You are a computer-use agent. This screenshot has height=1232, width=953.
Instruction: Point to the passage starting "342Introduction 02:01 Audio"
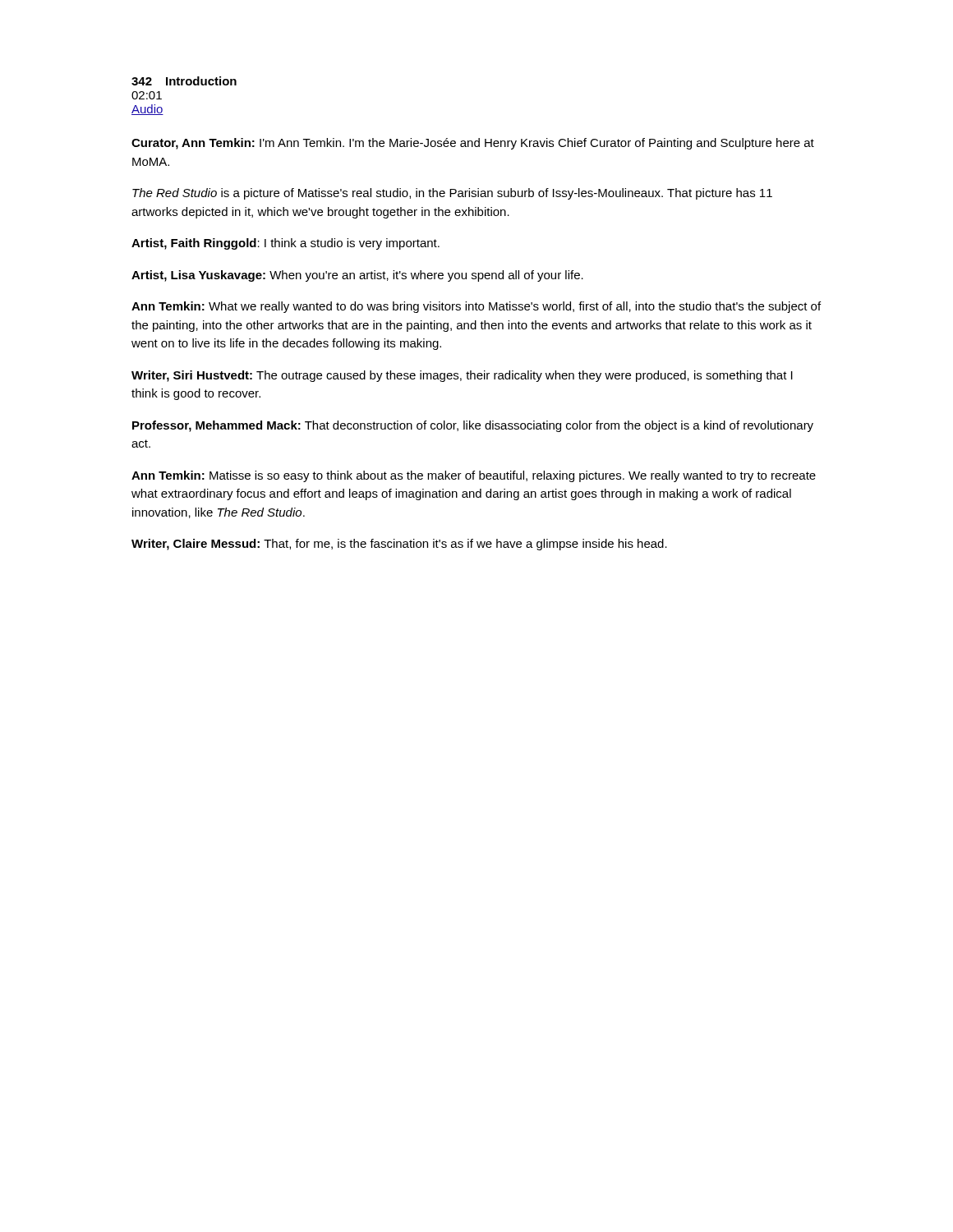point(184,81)
